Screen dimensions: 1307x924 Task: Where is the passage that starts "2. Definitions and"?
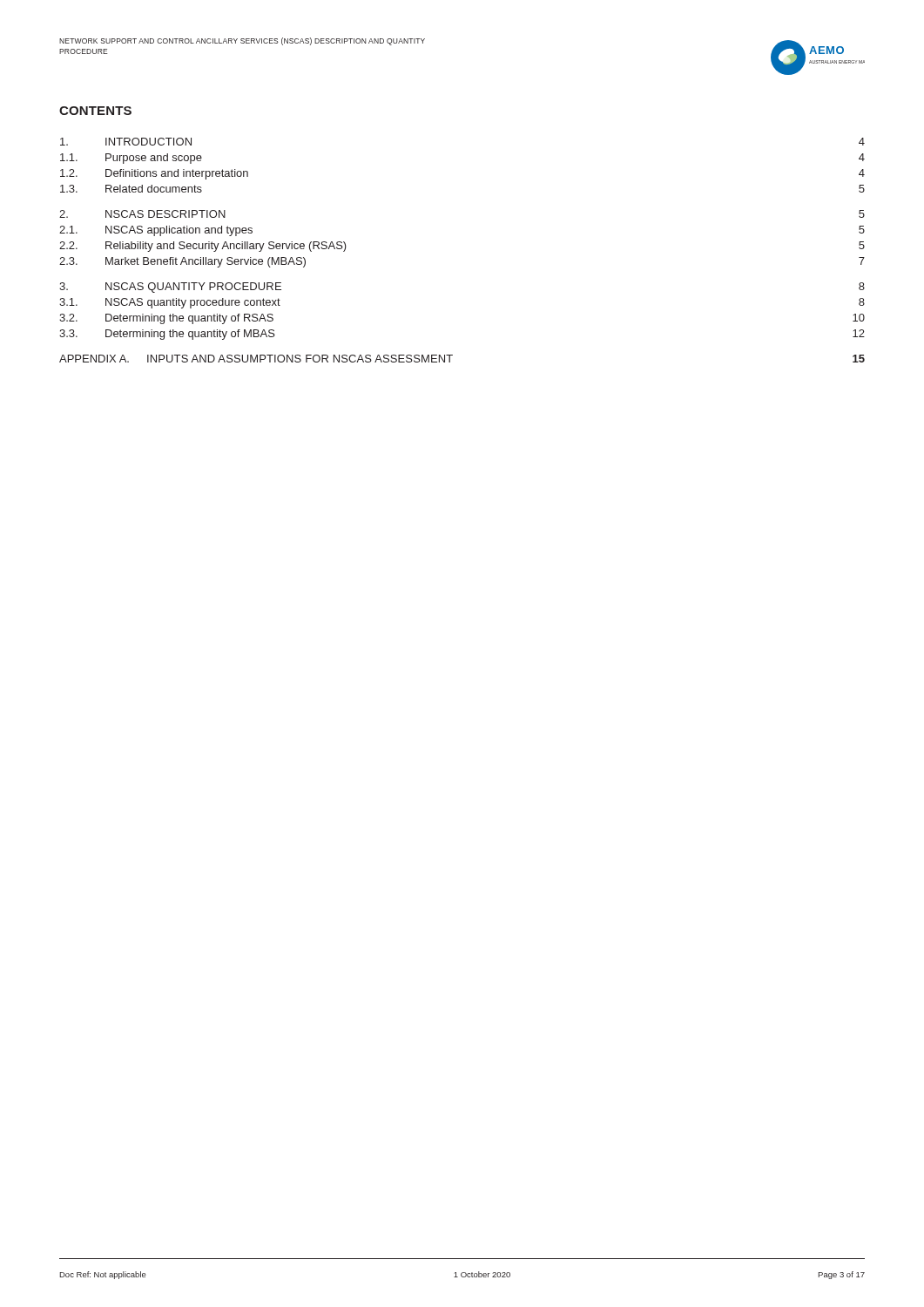[x=175, y=174]
